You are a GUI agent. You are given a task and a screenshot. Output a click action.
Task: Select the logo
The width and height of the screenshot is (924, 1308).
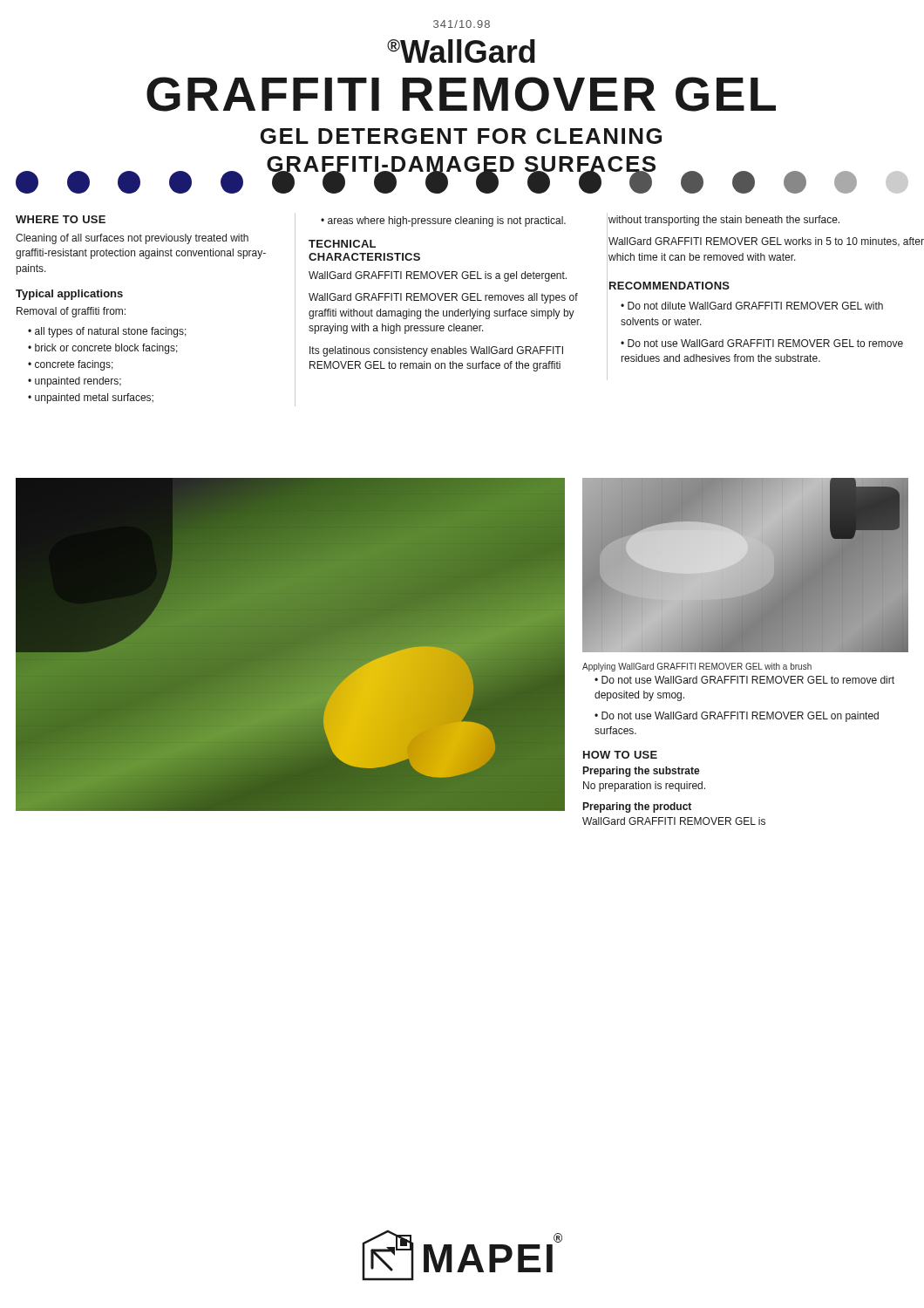(x=462, y=1257)
